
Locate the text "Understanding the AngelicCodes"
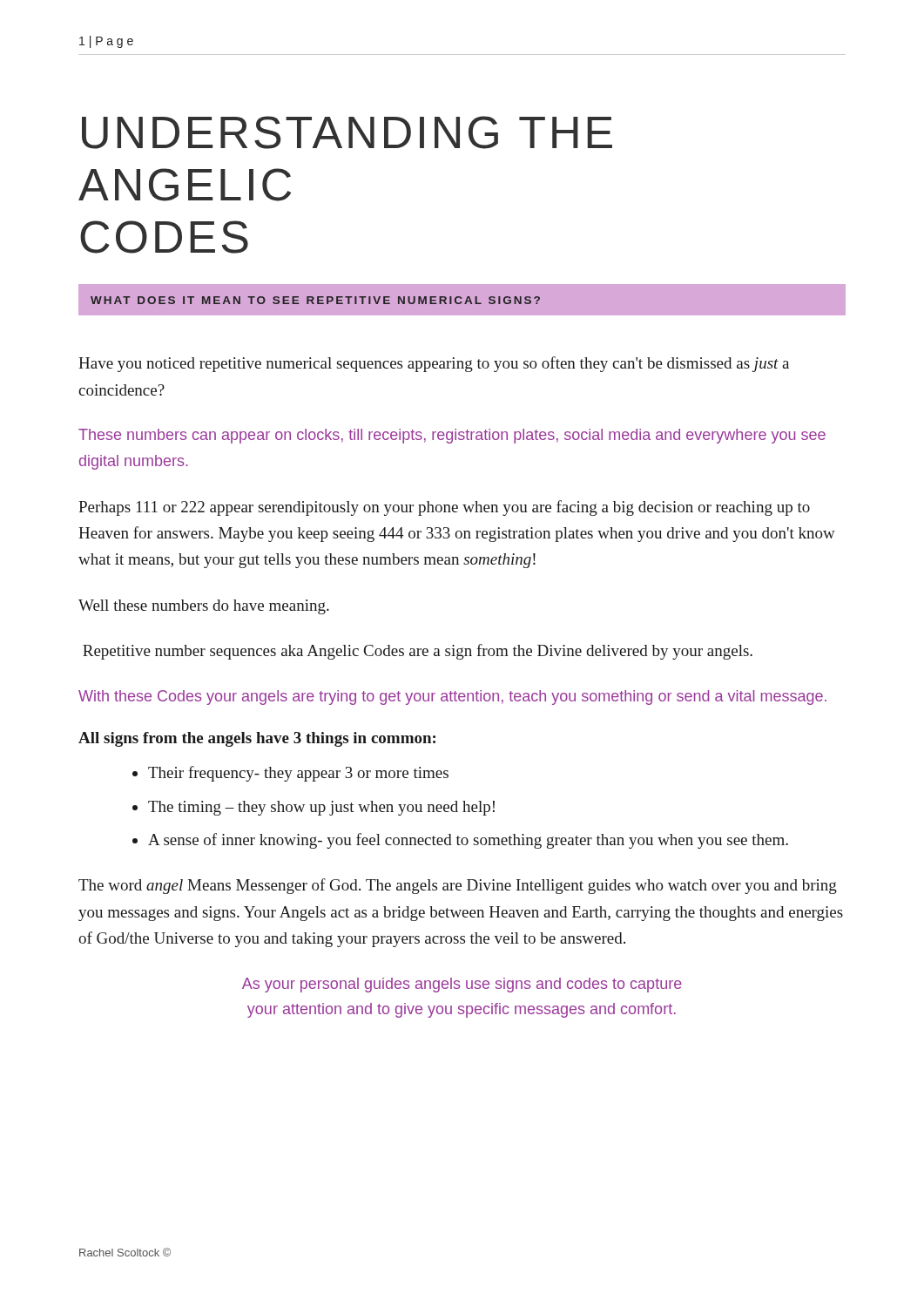tap(347, 132)
